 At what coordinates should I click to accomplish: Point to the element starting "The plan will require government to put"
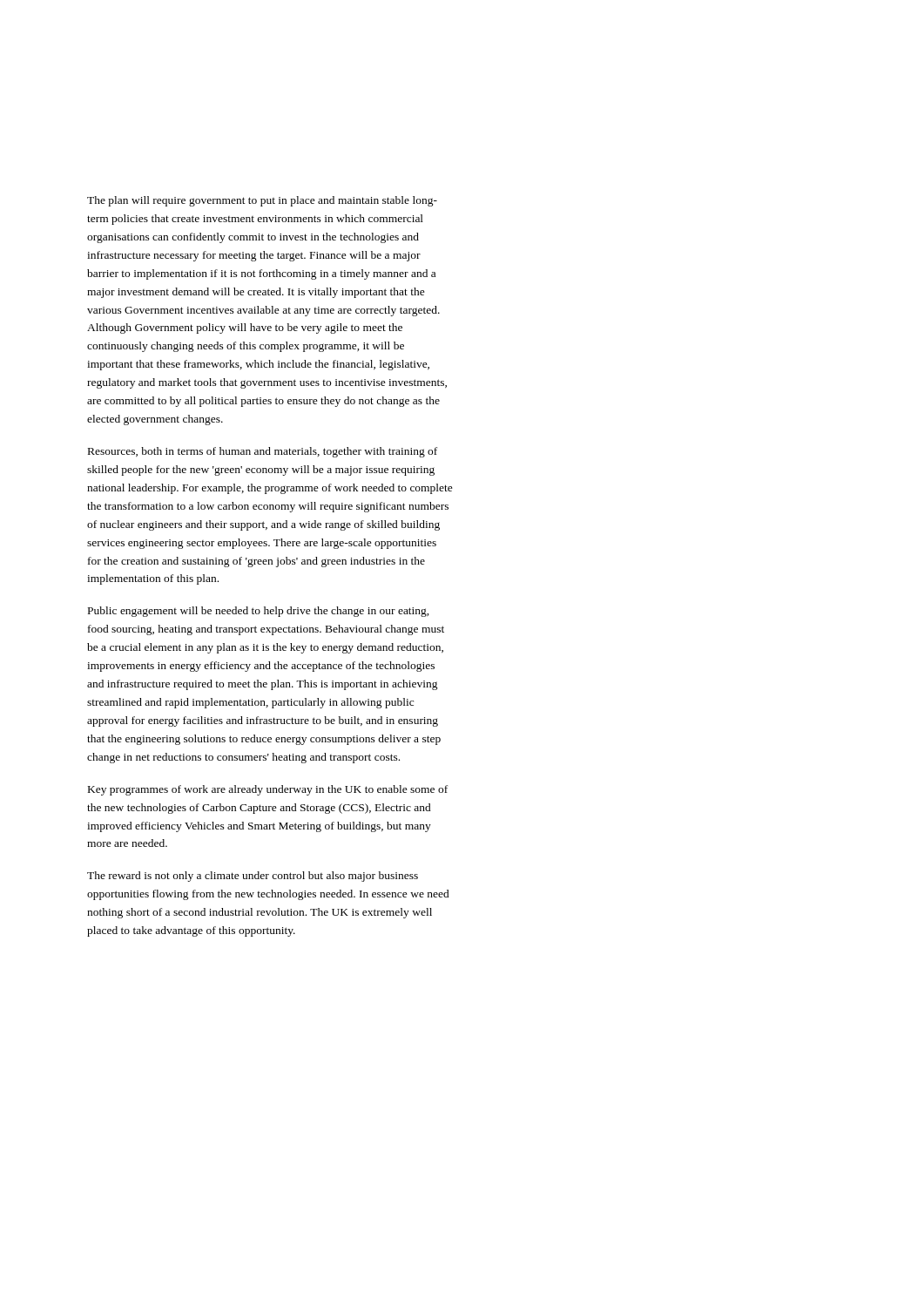click(x=267, y=309)
